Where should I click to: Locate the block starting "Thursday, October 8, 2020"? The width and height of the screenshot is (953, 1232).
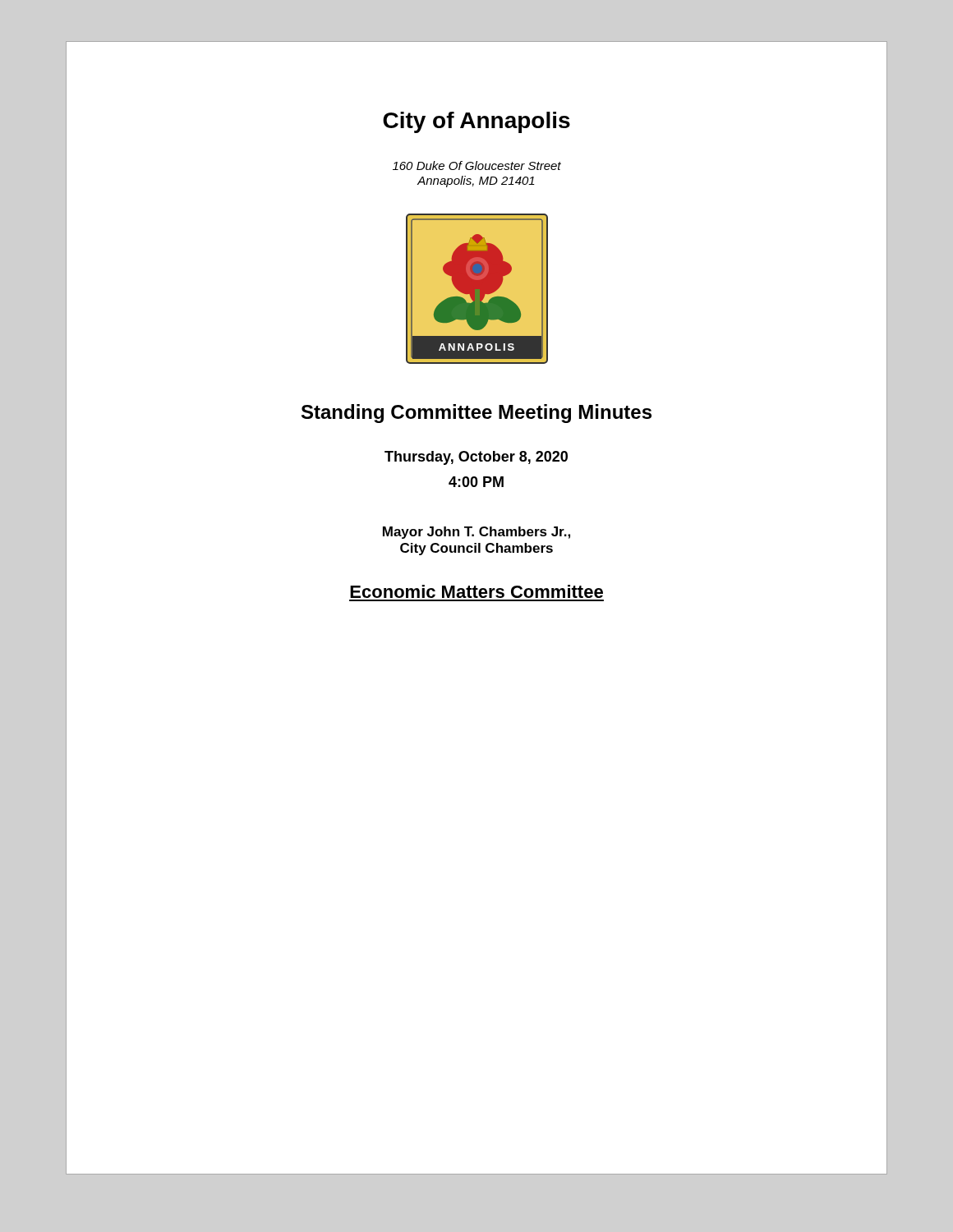tap(476, 457)
